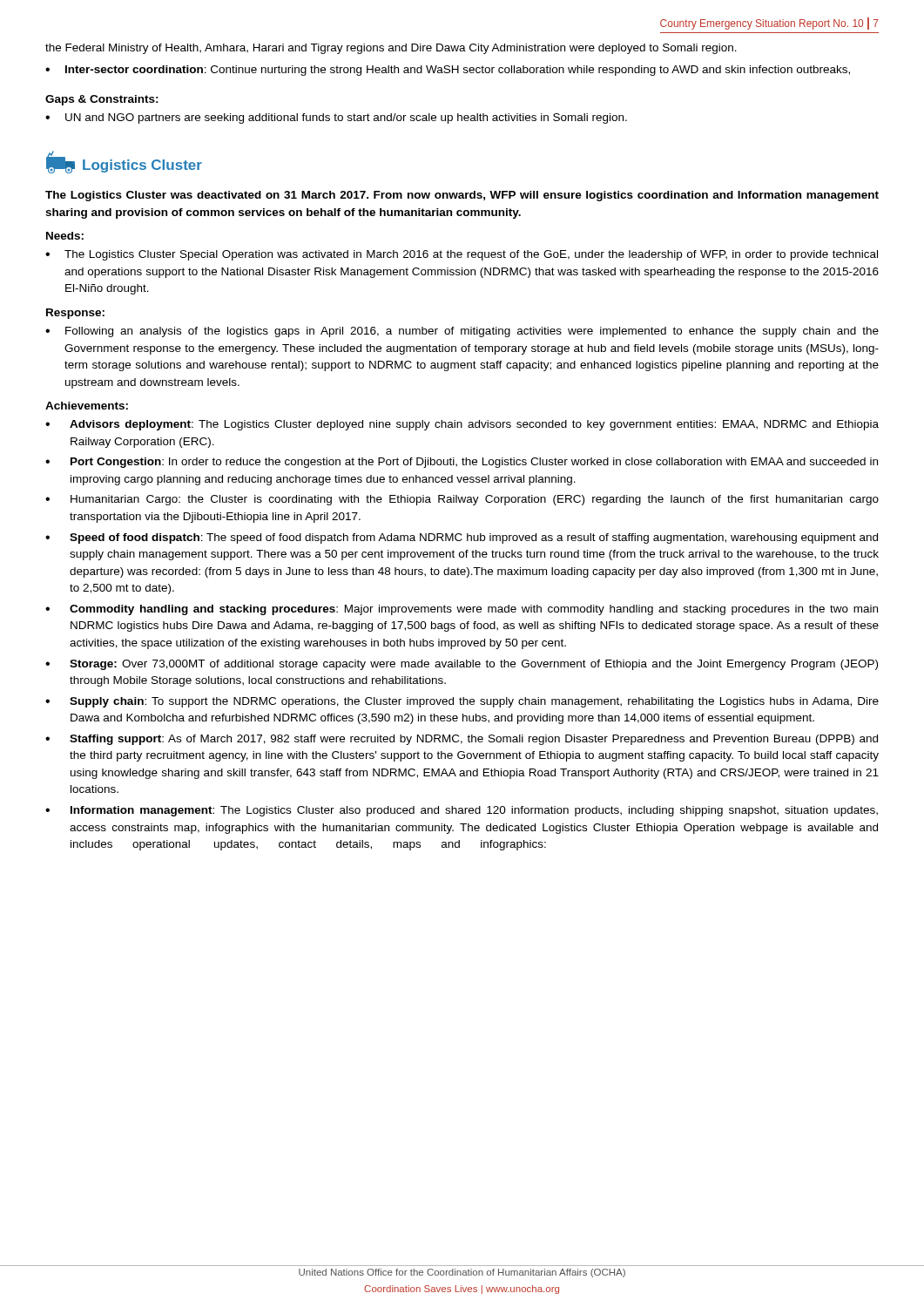The height and width of the screenshot is (1307, 924).
Task: Where is the passage that starts "• Staffing support: As of March 2017,"?
Action: coord(462,764)
